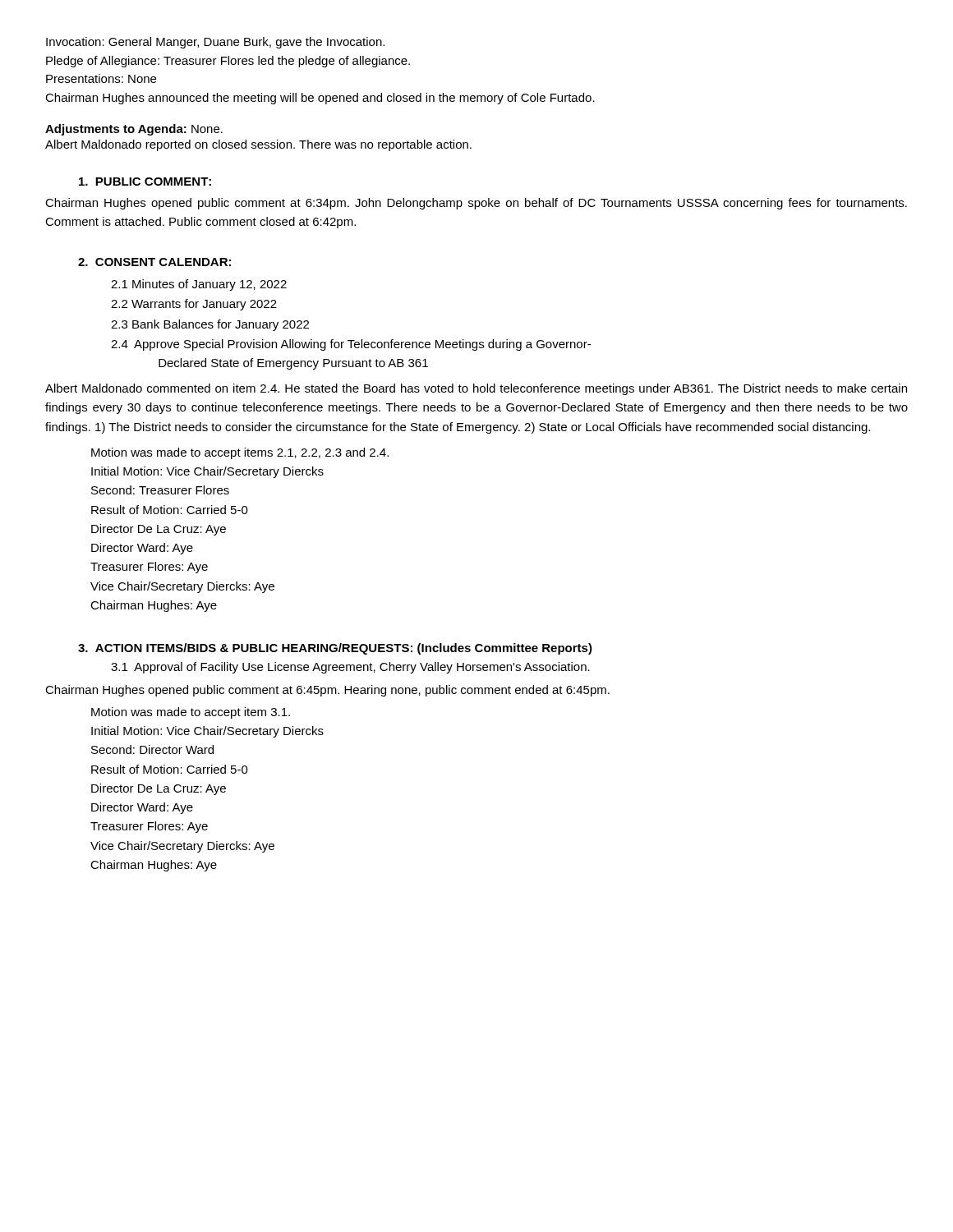Find the text block with the text "Chairman Hughes opened public comment at 6:45pm."
953x1232 pixels.
(328, 689)
